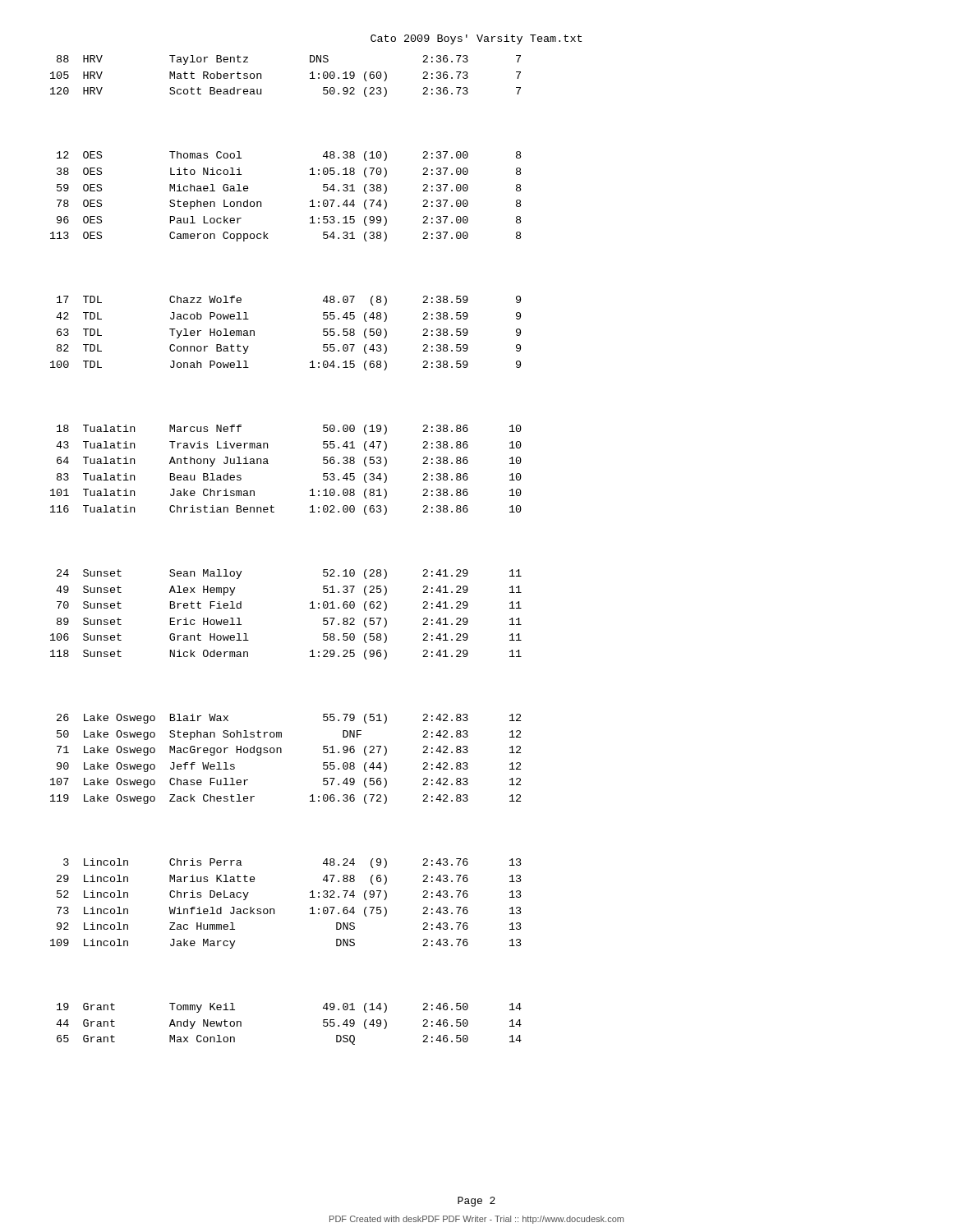Click on the passage starting "PDF Created with"
This screenshot has width=953, height=1232.
[476, 1219]
